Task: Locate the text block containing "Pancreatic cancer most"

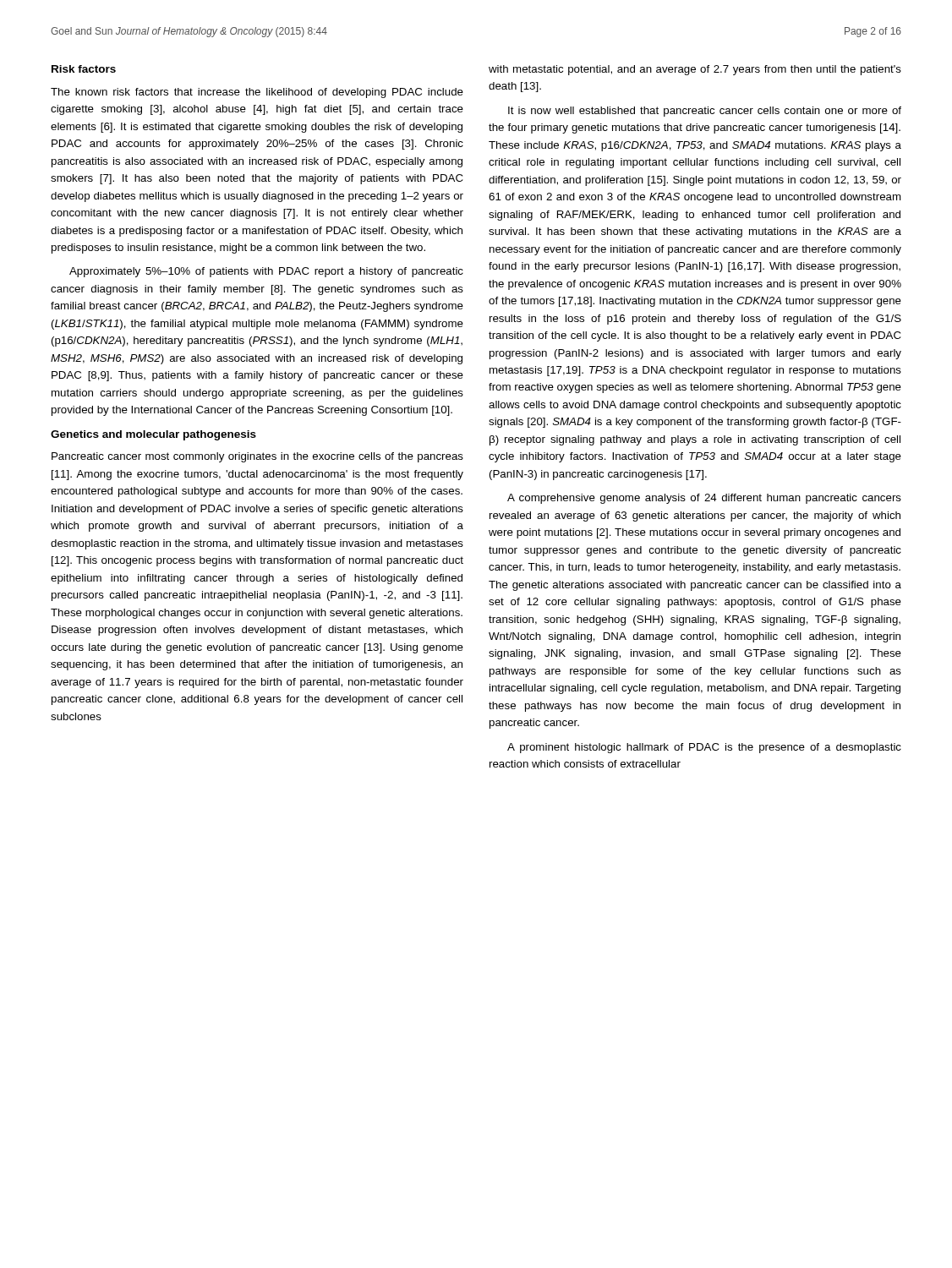Action: (x=257, y=587)
